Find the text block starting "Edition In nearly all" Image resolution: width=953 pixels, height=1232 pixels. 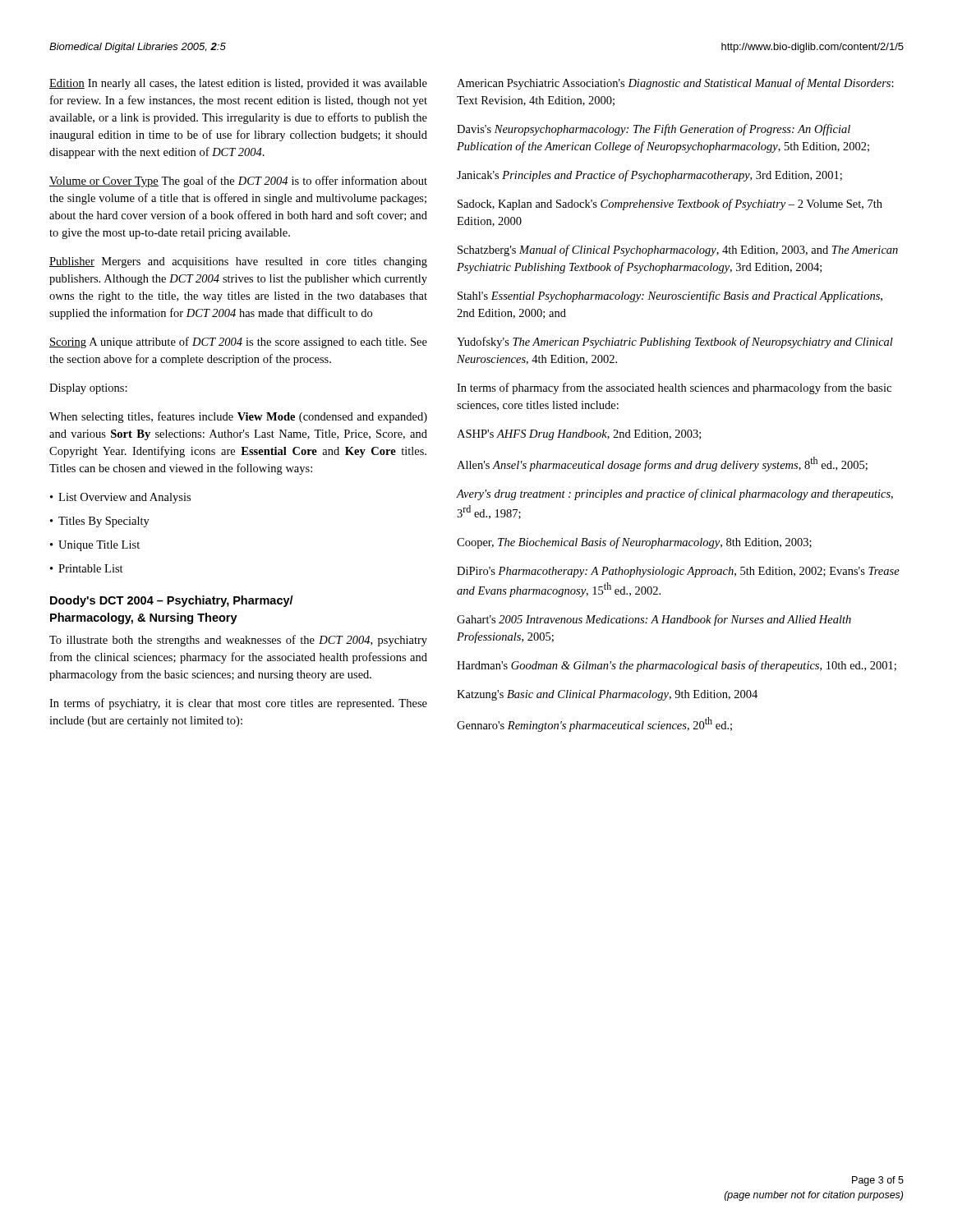[x=238, y=117]
